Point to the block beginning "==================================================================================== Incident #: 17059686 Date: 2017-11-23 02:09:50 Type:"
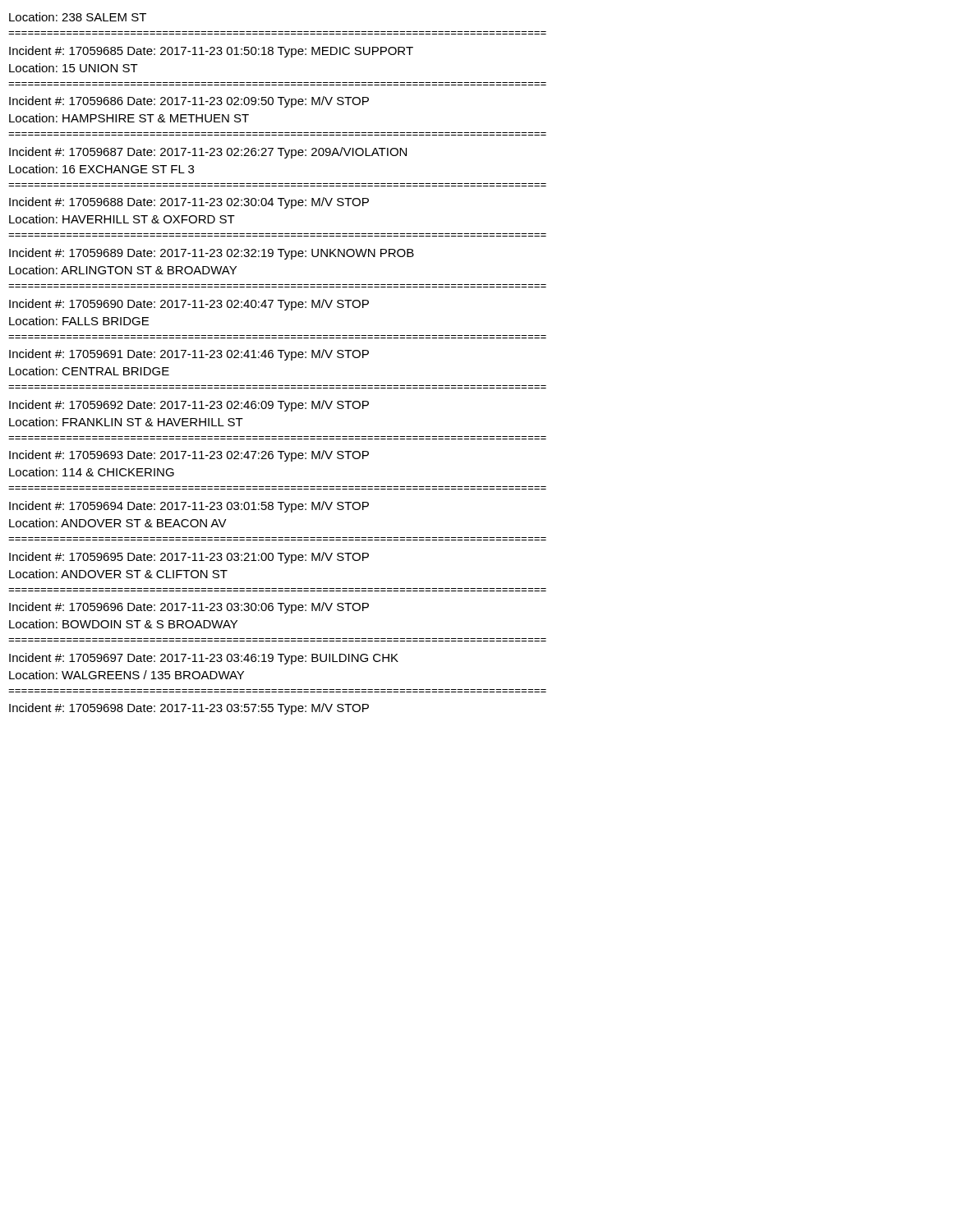The width and height of the screenshot is (953, 1232). (x=189, y=102)
